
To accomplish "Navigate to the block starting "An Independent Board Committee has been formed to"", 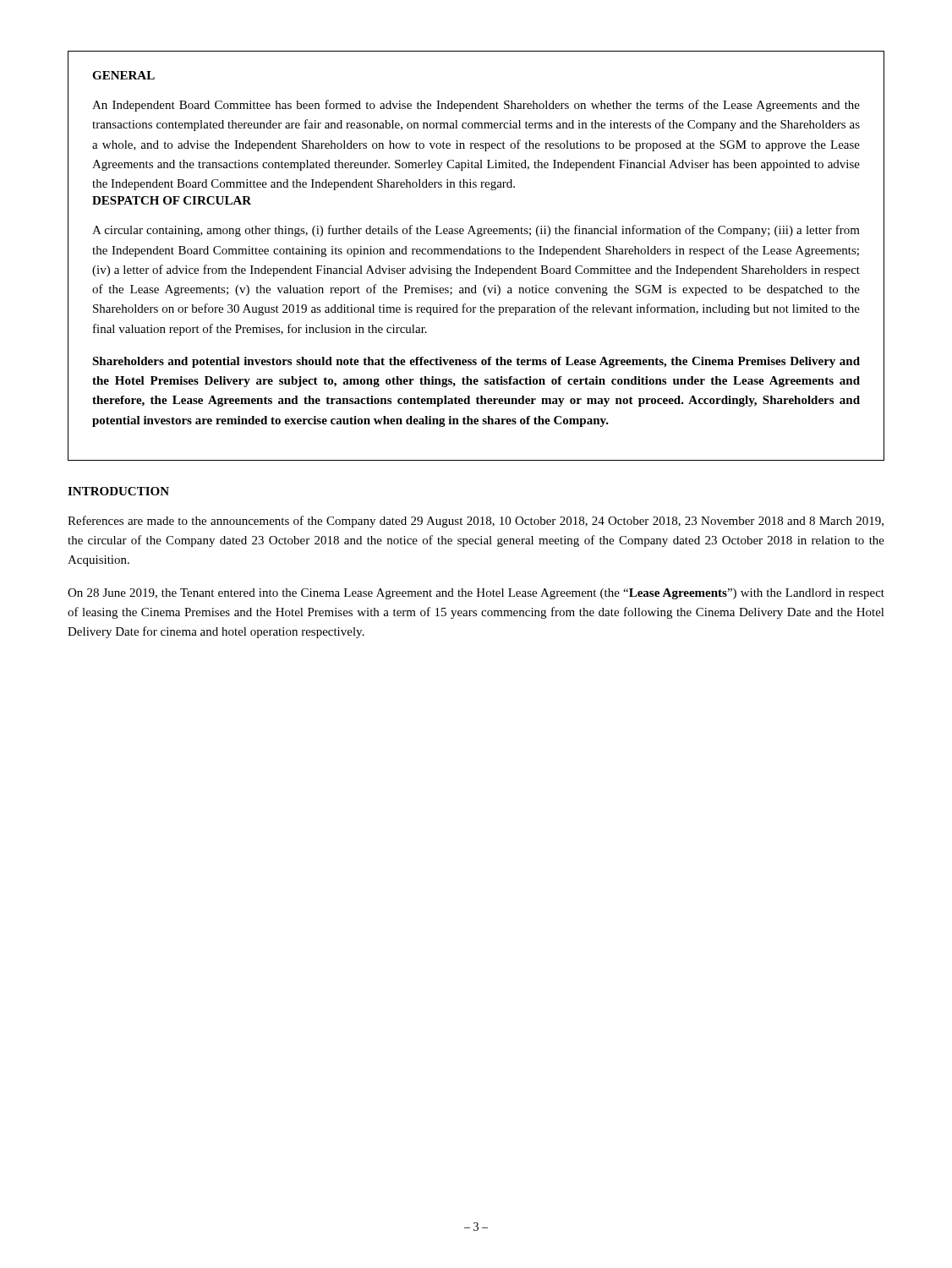I will tap(476, 145).
